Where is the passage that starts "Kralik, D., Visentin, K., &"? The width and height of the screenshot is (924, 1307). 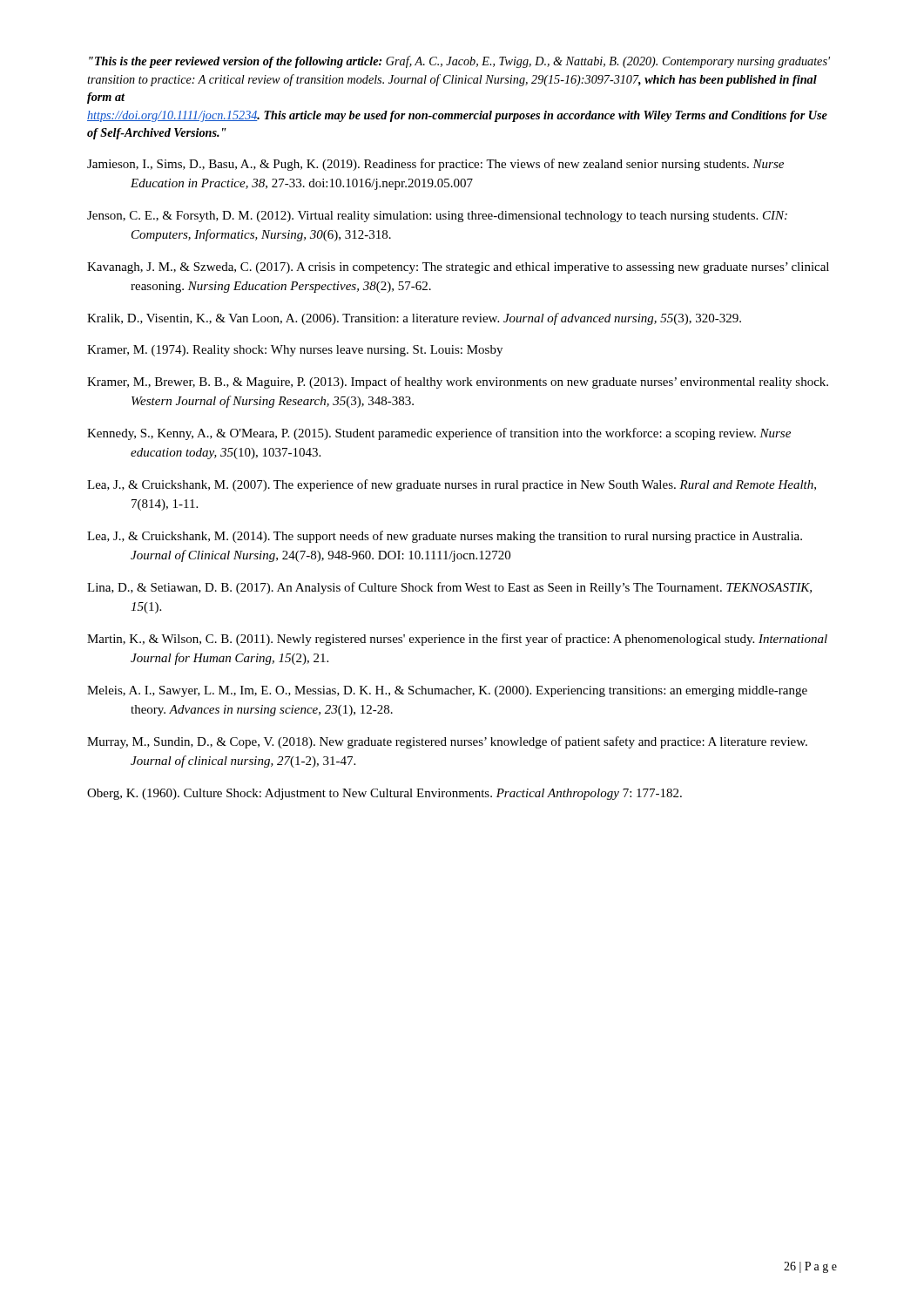(x=415, y=318)
